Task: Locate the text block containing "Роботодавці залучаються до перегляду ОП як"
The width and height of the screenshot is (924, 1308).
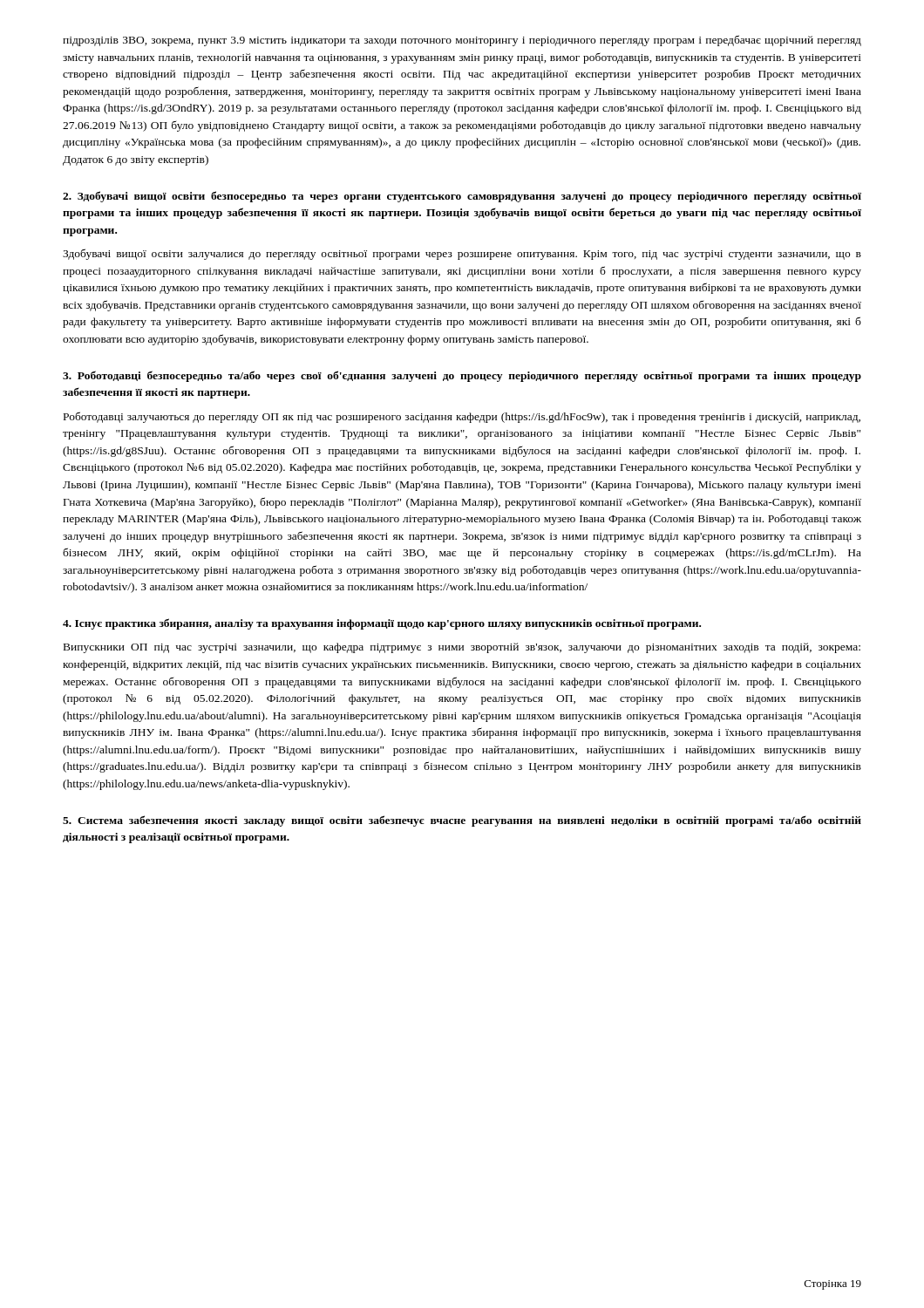Action: (x=462, y=502)
